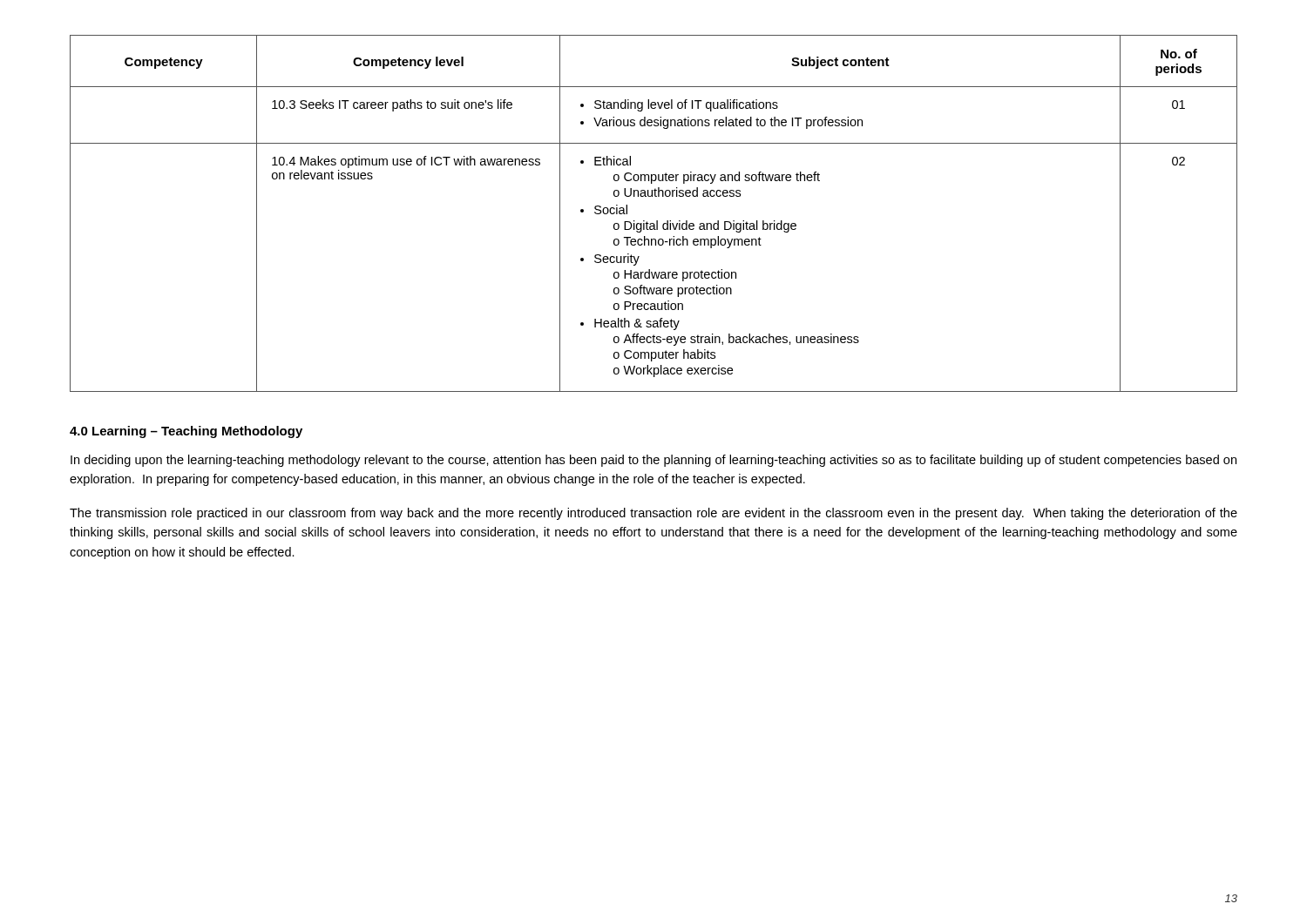Image resolution: width=1307 pixels, height=924 pixels.
Task: Click on the block starting "In deciding upon the learning-teaching methodology relevant"
Action: [654, 470]
